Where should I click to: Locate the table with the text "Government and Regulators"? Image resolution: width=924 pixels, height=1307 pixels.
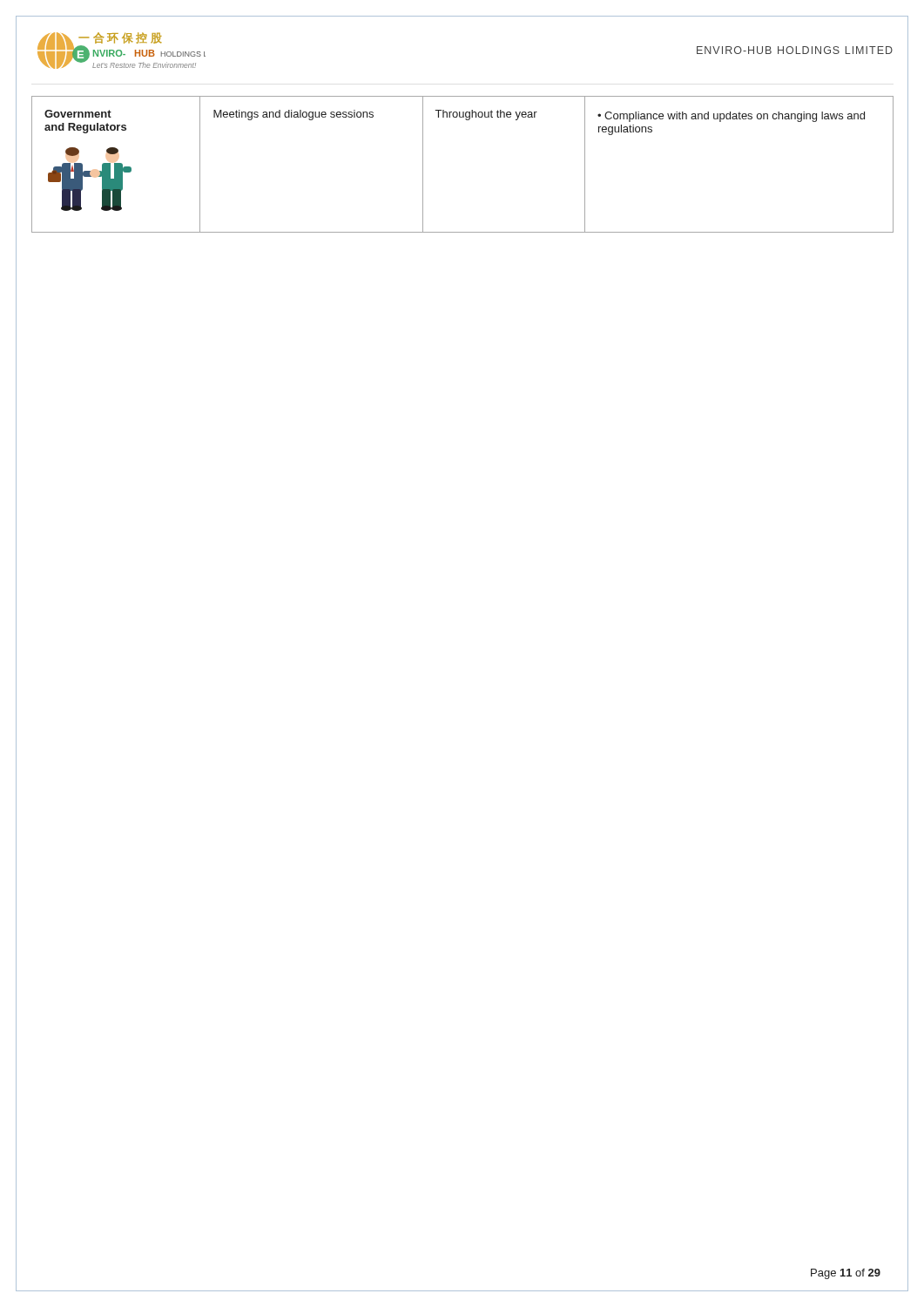[462, 164]
